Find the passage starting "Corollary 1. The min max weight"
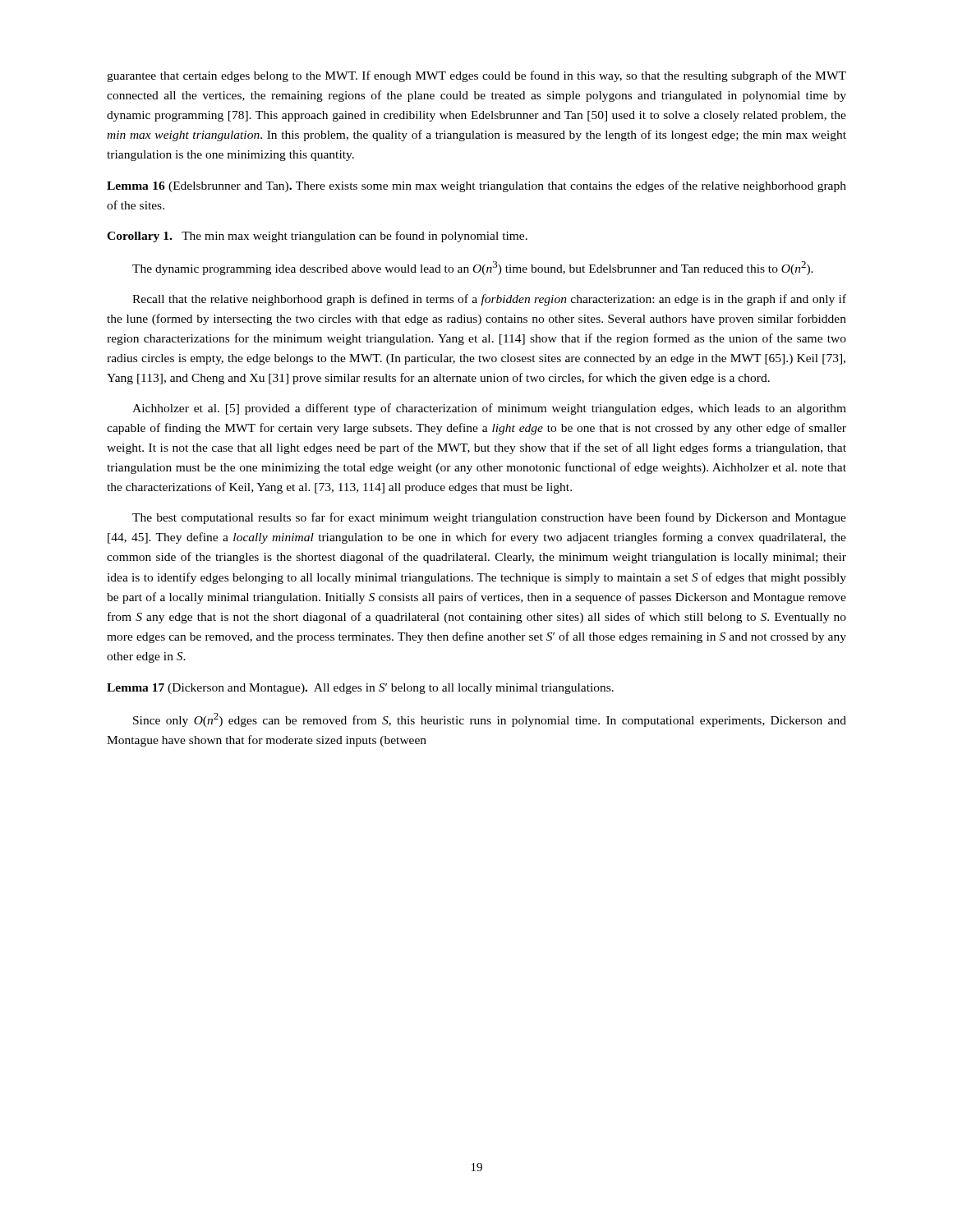Screen dimensions: 1232x953 pyautogui.click(x=476, y=236)
